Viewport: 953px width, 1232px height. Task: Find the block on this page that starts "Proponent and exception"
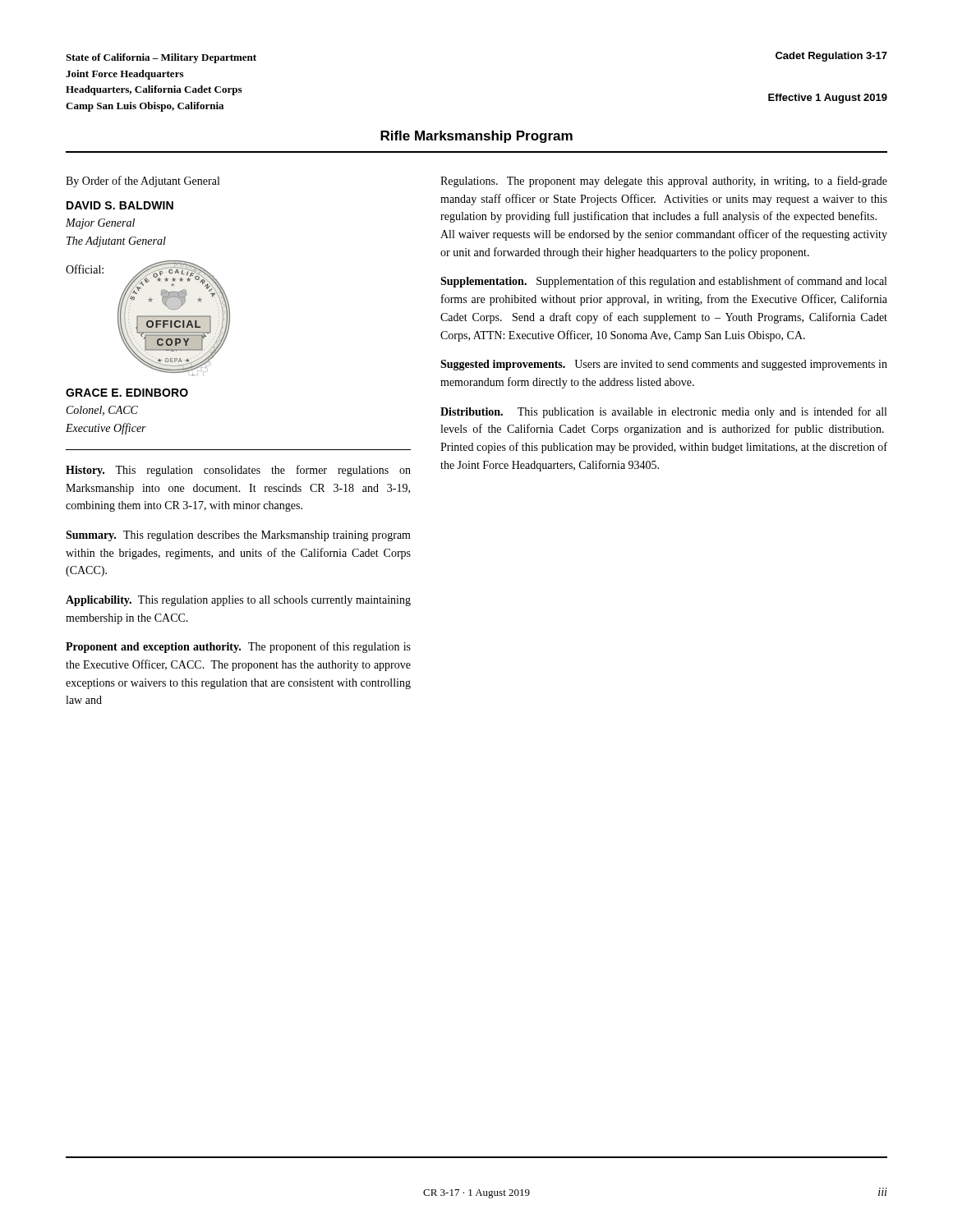click(x=238, y=674)
